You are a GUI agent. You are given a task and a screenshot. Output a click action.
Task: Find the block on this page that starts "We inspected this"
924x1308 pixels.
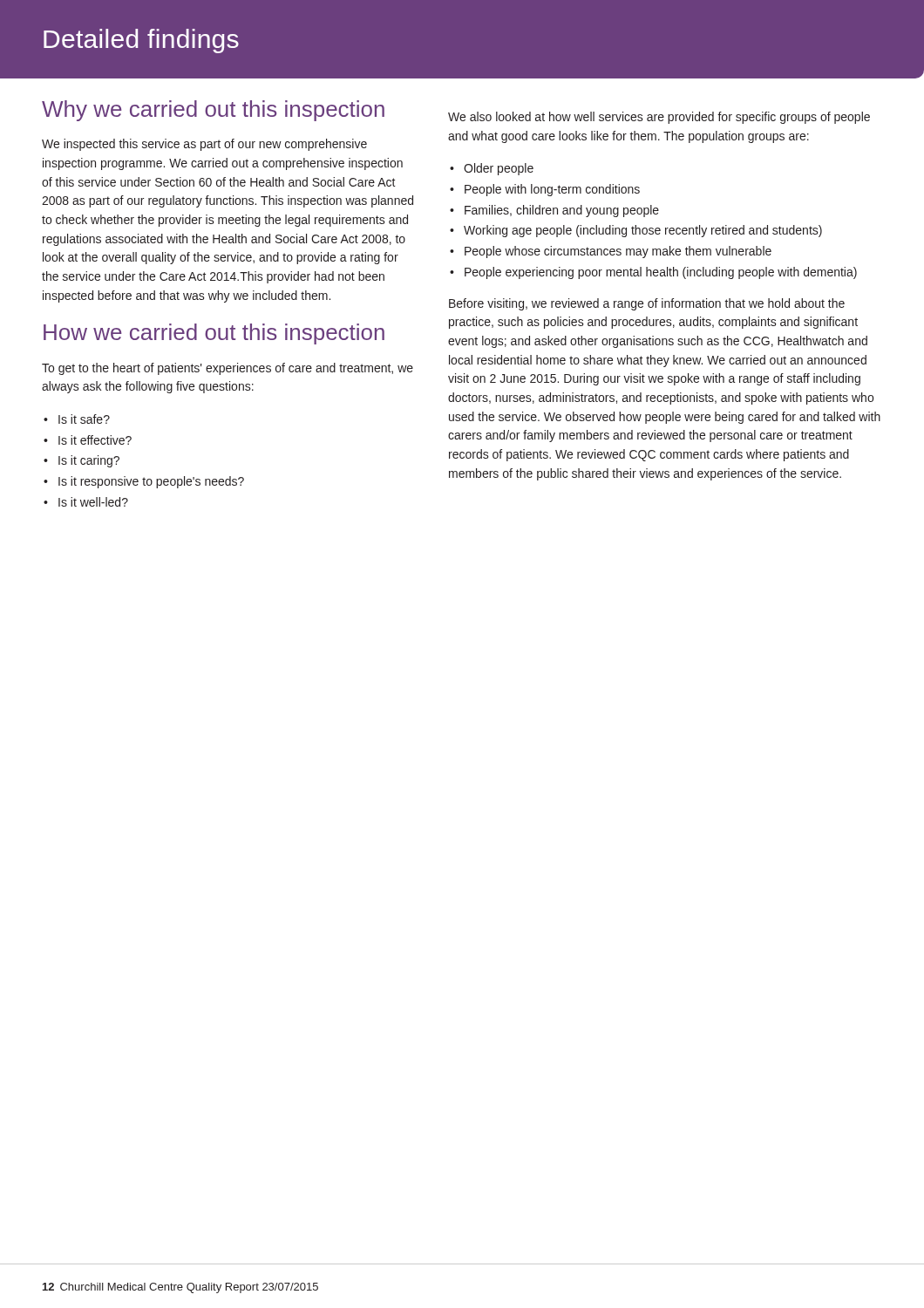pyautogui.click(x=229, y=220)
